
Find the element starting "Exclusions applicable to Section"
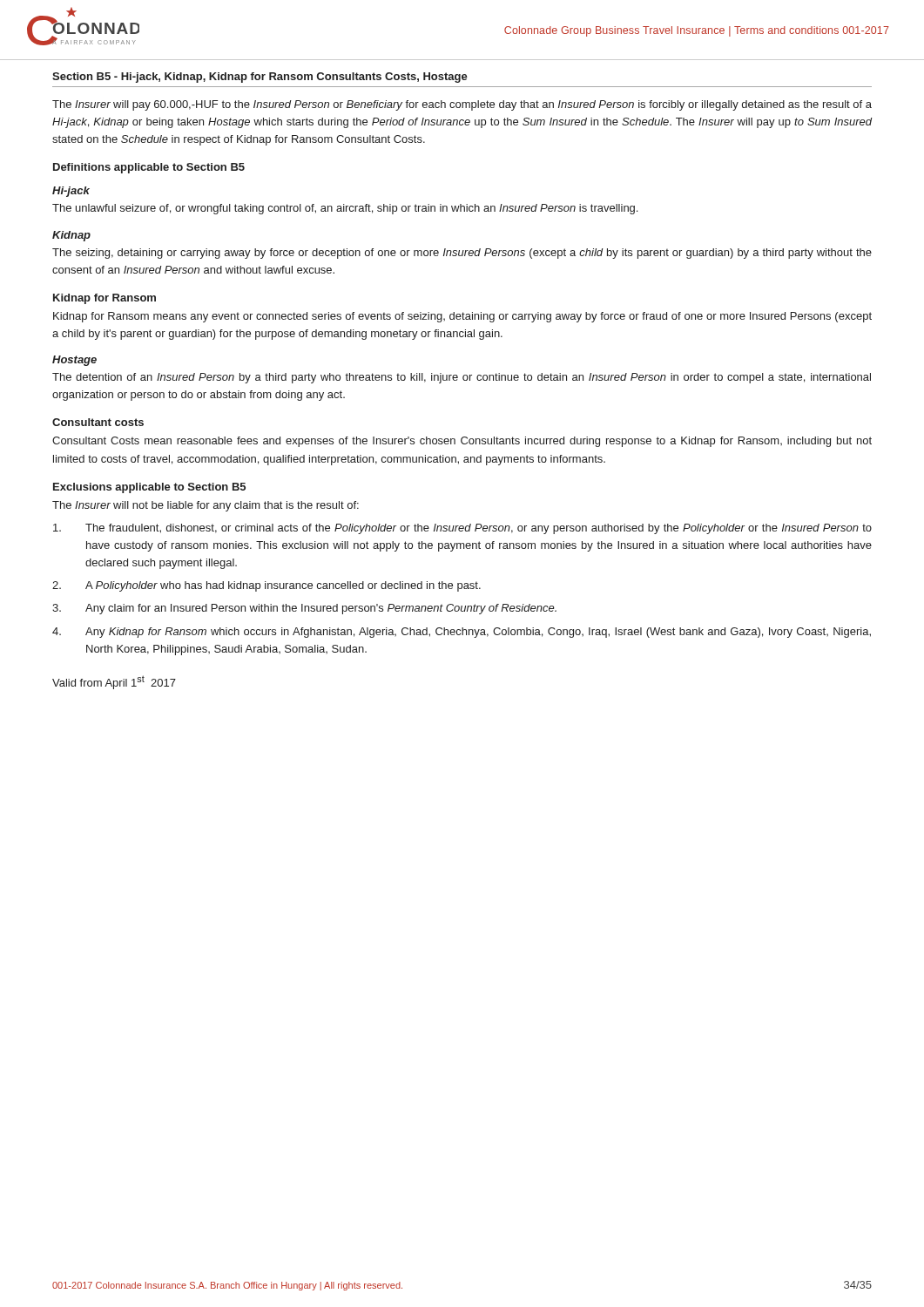coord(149,486)
